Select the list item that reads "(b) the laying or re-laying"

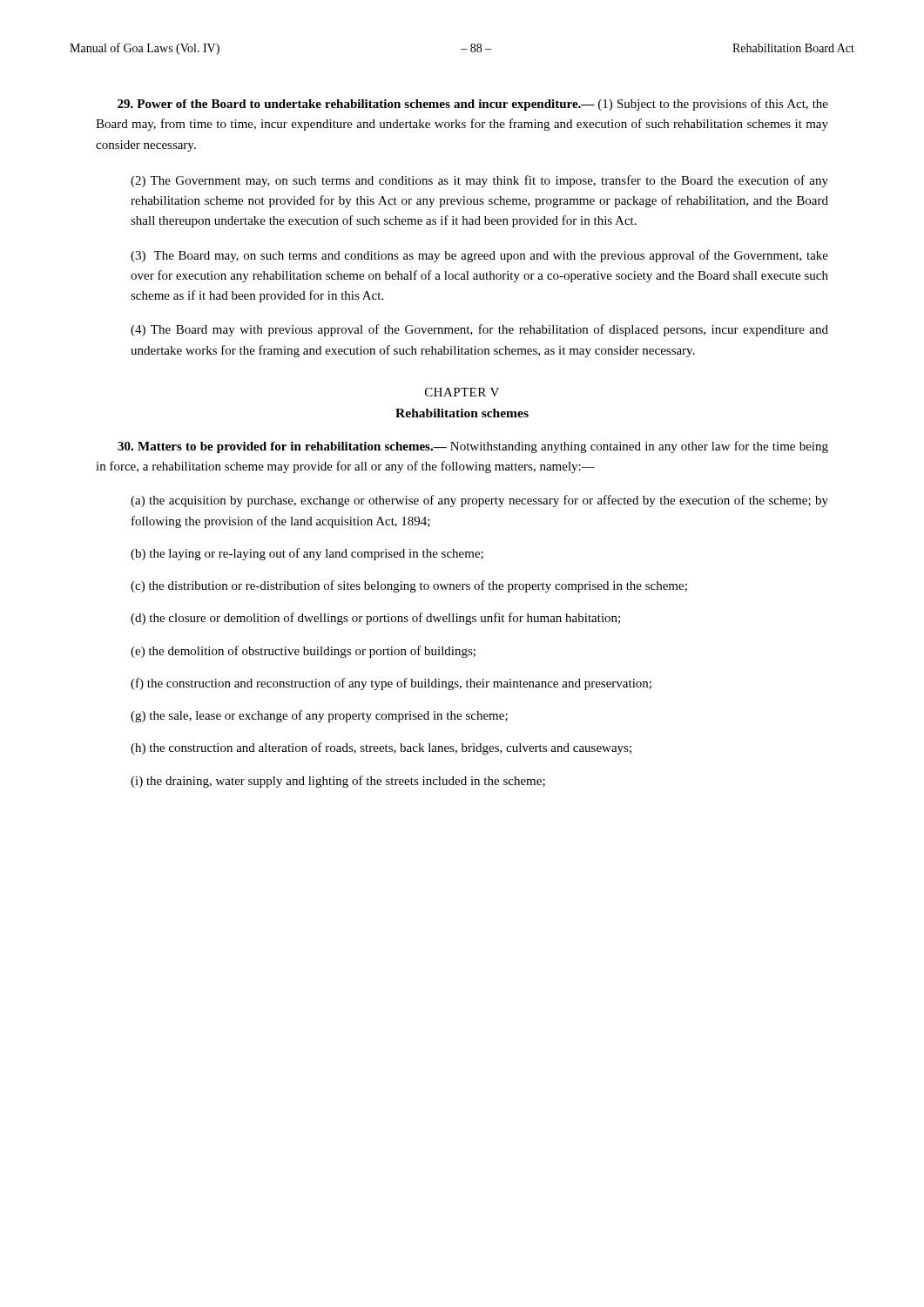[x=307, y=553]
